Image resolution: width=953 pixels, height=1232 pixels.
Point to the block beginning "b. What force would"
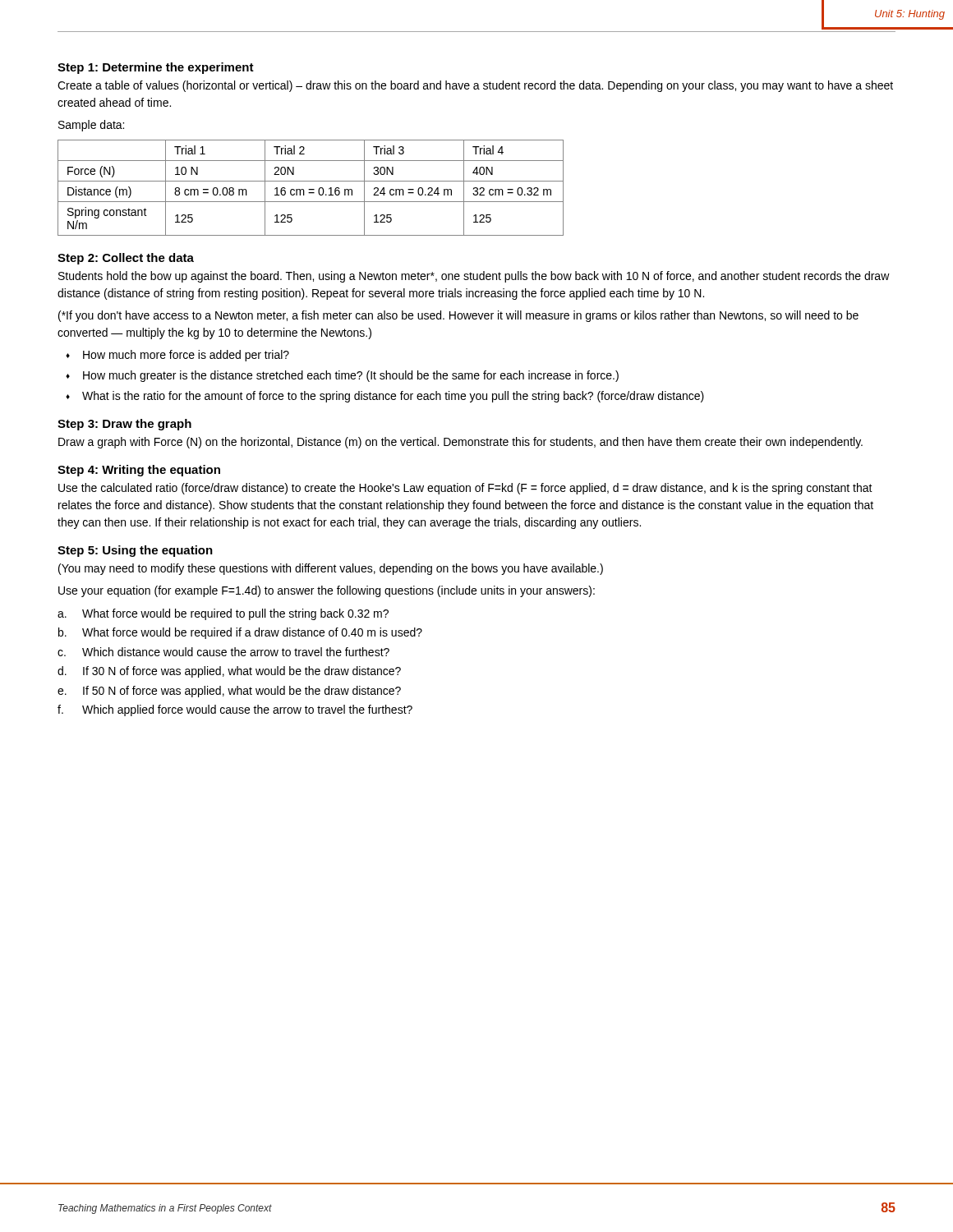pyautogui.click(x=240, y=633)
